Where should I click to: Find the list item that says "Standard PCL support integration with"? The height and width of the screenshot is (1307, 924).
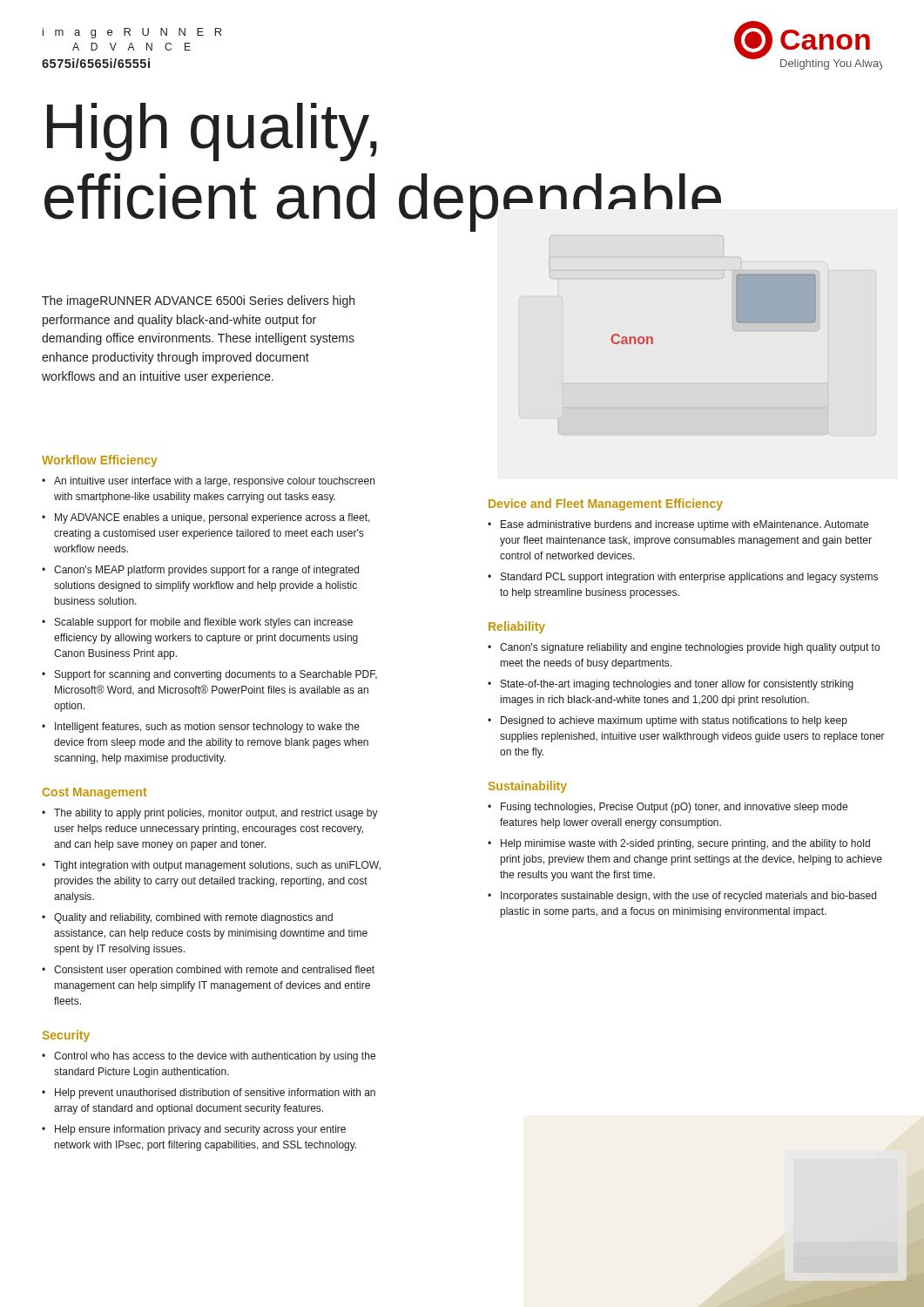point(689,585)
